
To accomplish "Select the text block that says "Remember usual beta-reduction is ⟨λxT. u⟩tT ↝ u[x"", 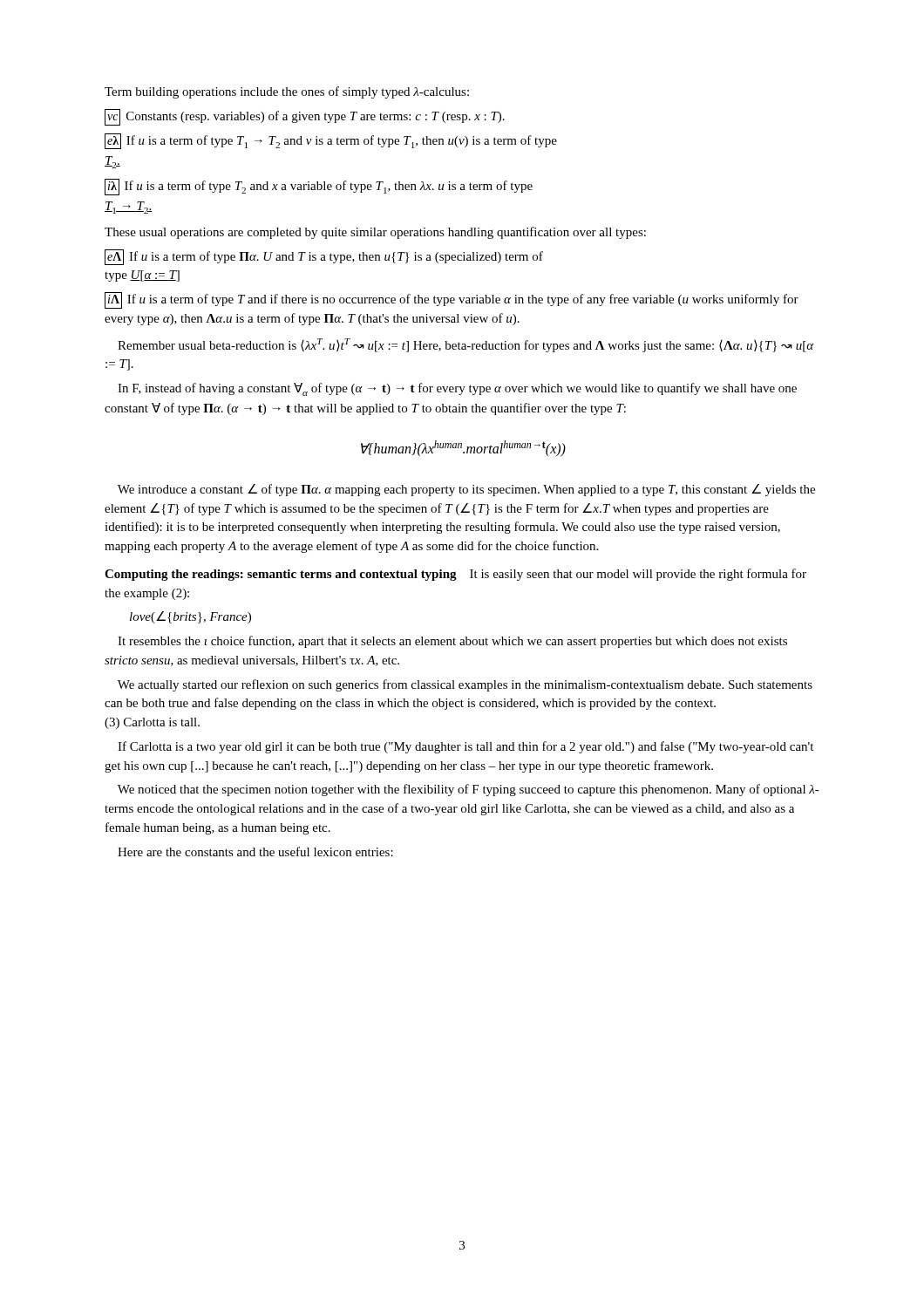I will click(459, 353).
